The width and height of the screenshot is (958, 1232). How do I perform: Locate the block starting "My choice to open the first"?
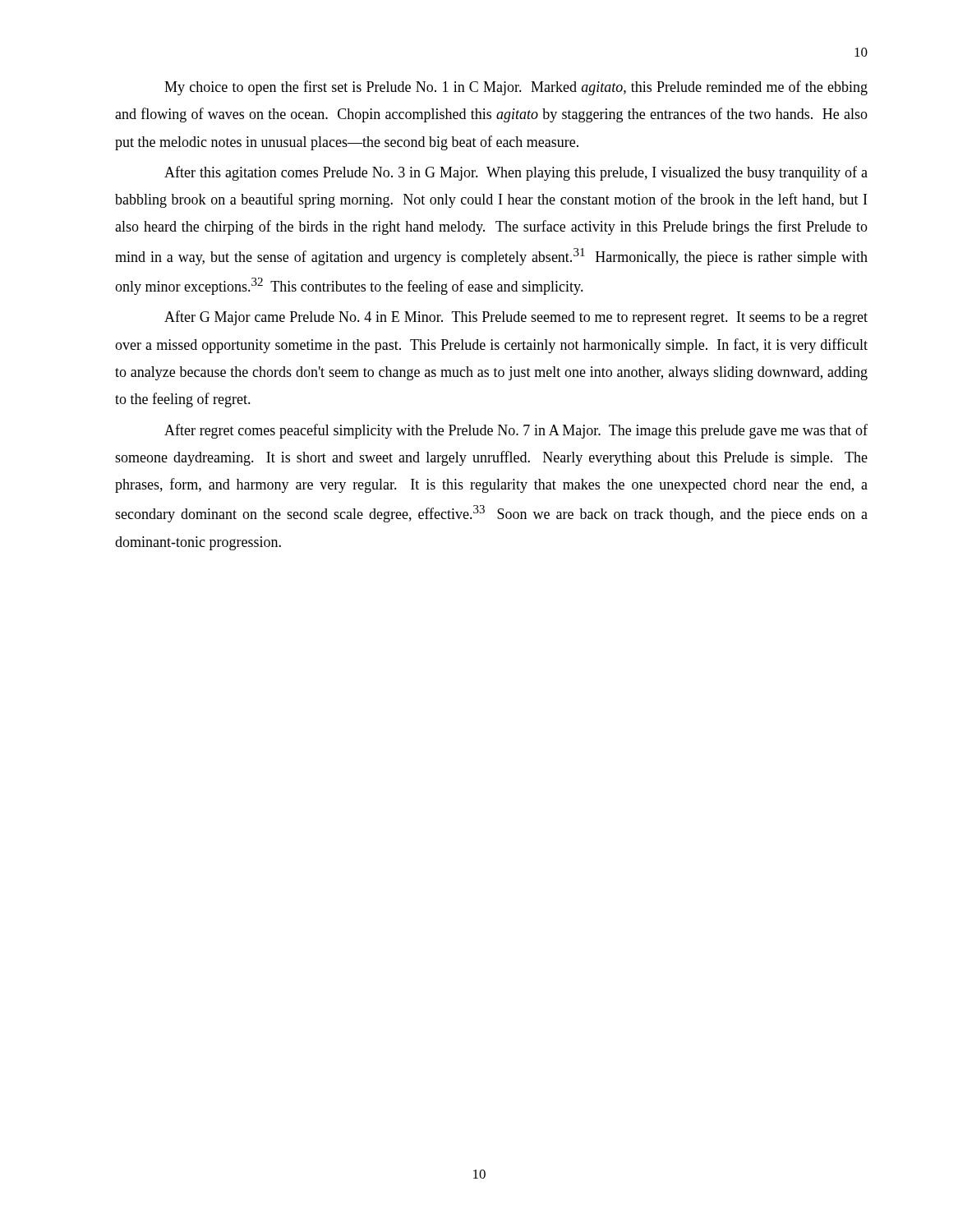pos(491,114)
